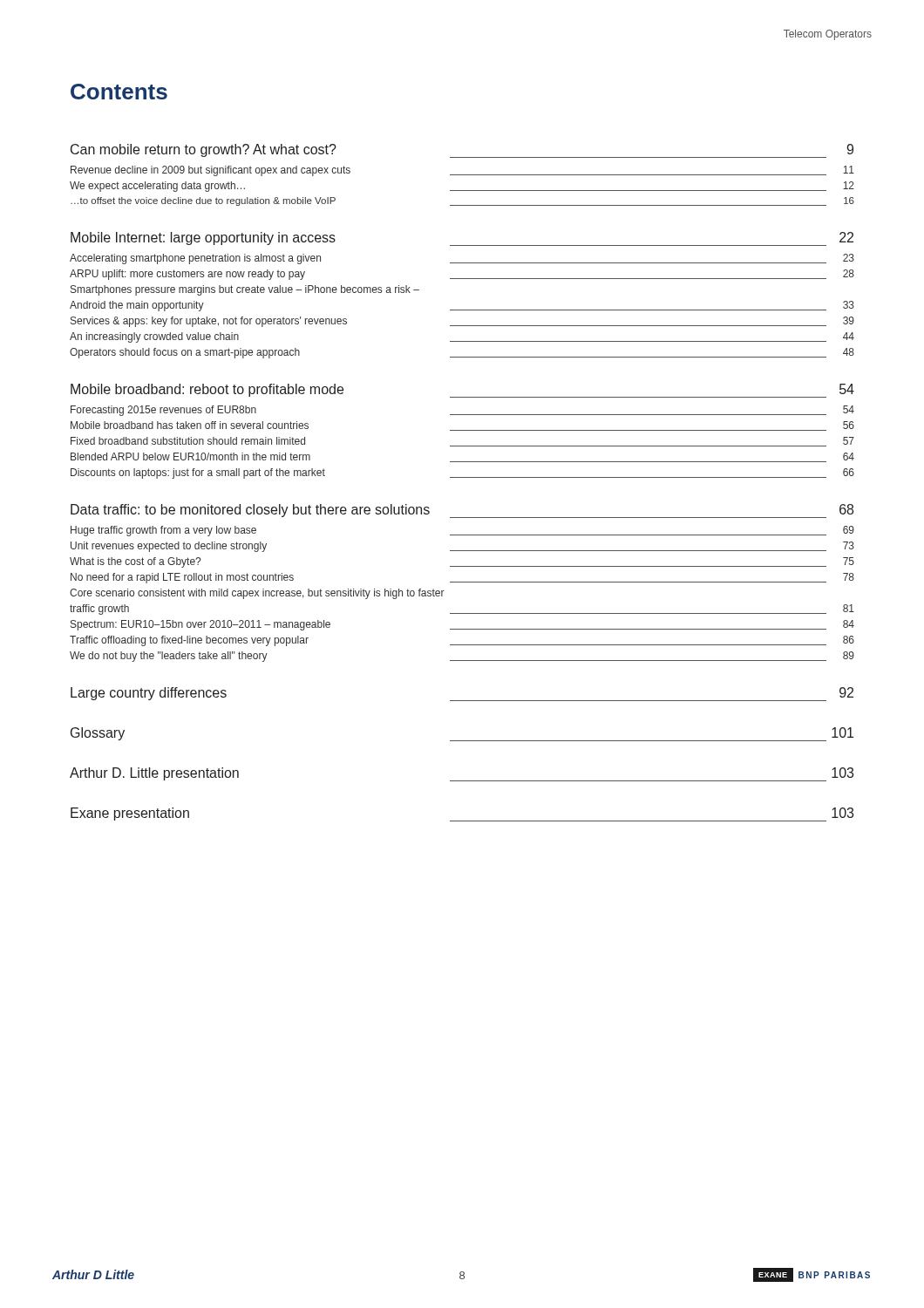
Task: Select the region starting "Huge traffic growth"
Action: tap(462, 530)
